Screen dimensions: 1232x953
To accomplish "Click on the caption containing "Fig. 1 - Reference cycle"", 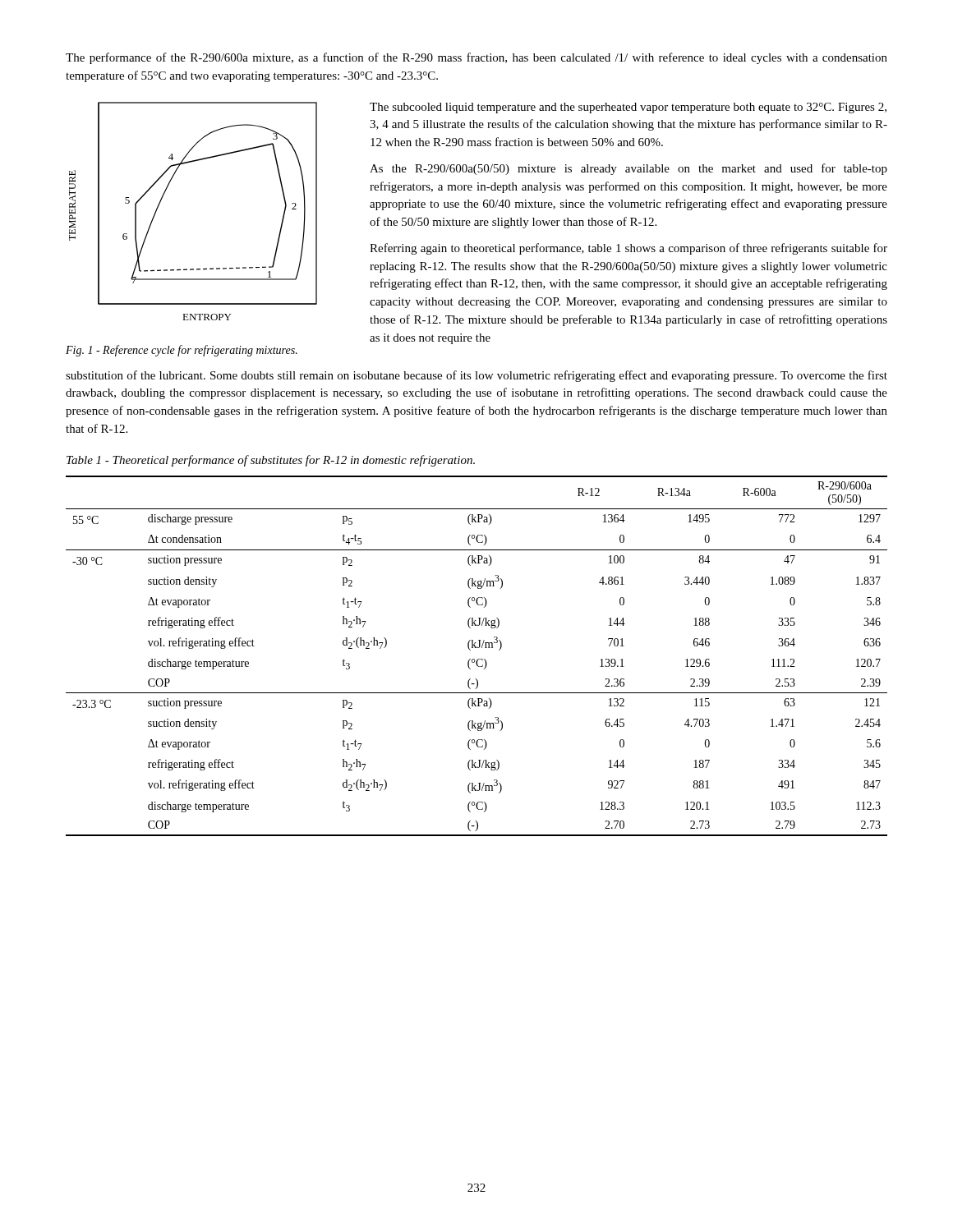I will tap(182, 350).
